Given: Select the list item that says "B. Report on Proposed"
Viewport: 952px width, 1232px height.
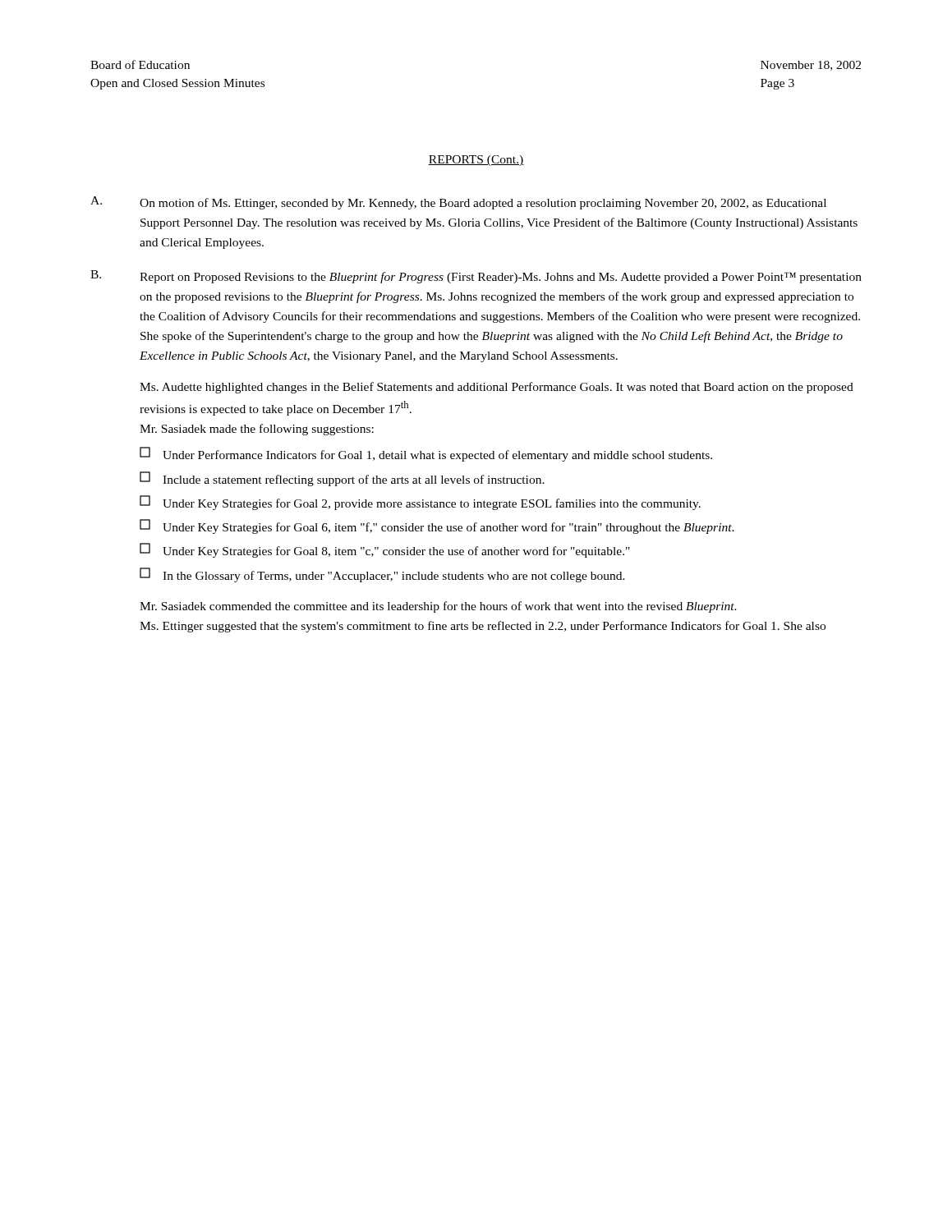Looking at the screenshot, I should pos(480,451).
